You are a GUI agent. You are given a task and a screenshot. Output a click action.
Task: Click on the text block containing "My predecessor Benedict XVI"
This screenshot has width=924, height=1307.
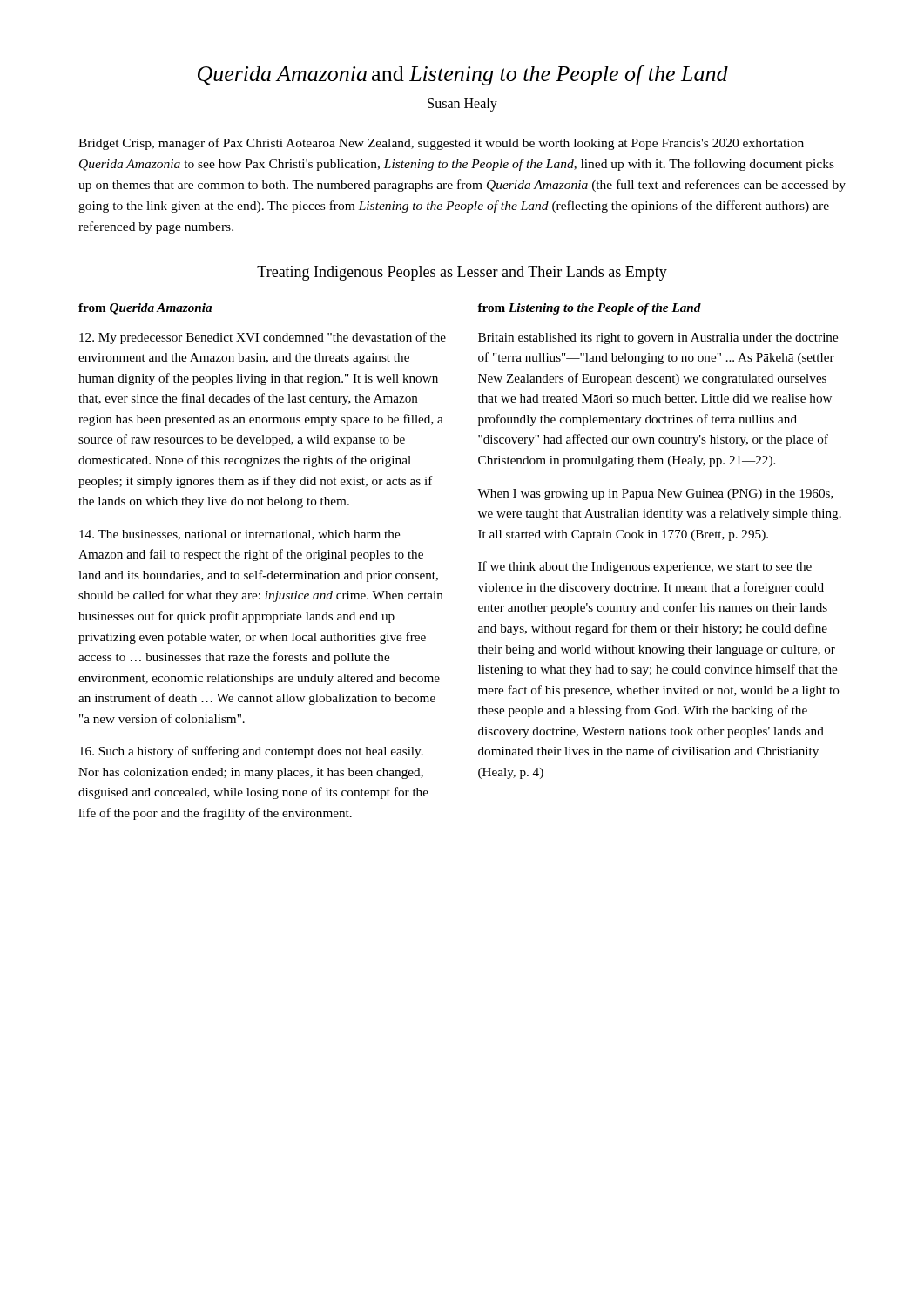coord(262,419)
